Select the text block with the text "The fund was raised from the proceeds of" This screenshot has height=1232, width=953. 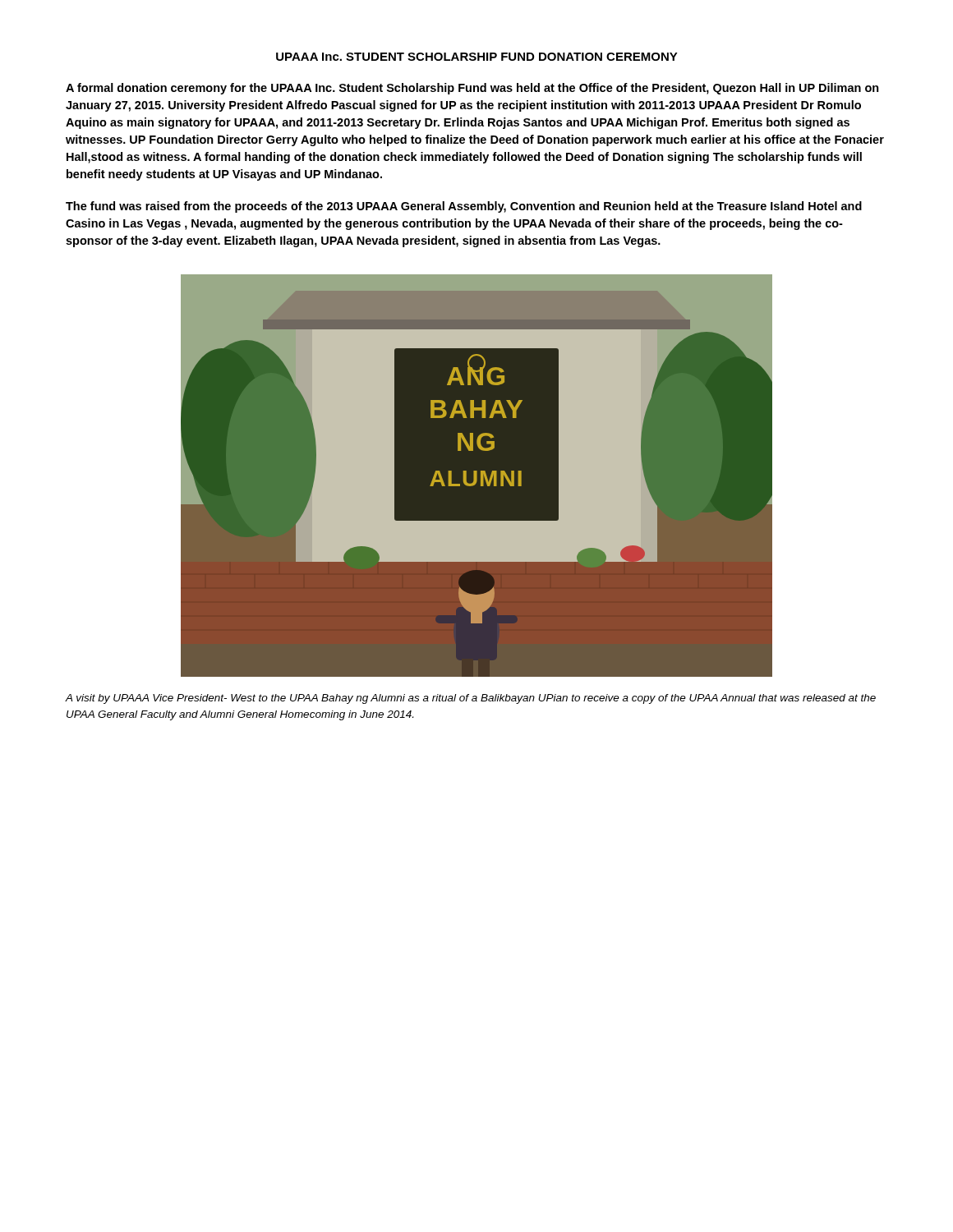click(464, 224)
